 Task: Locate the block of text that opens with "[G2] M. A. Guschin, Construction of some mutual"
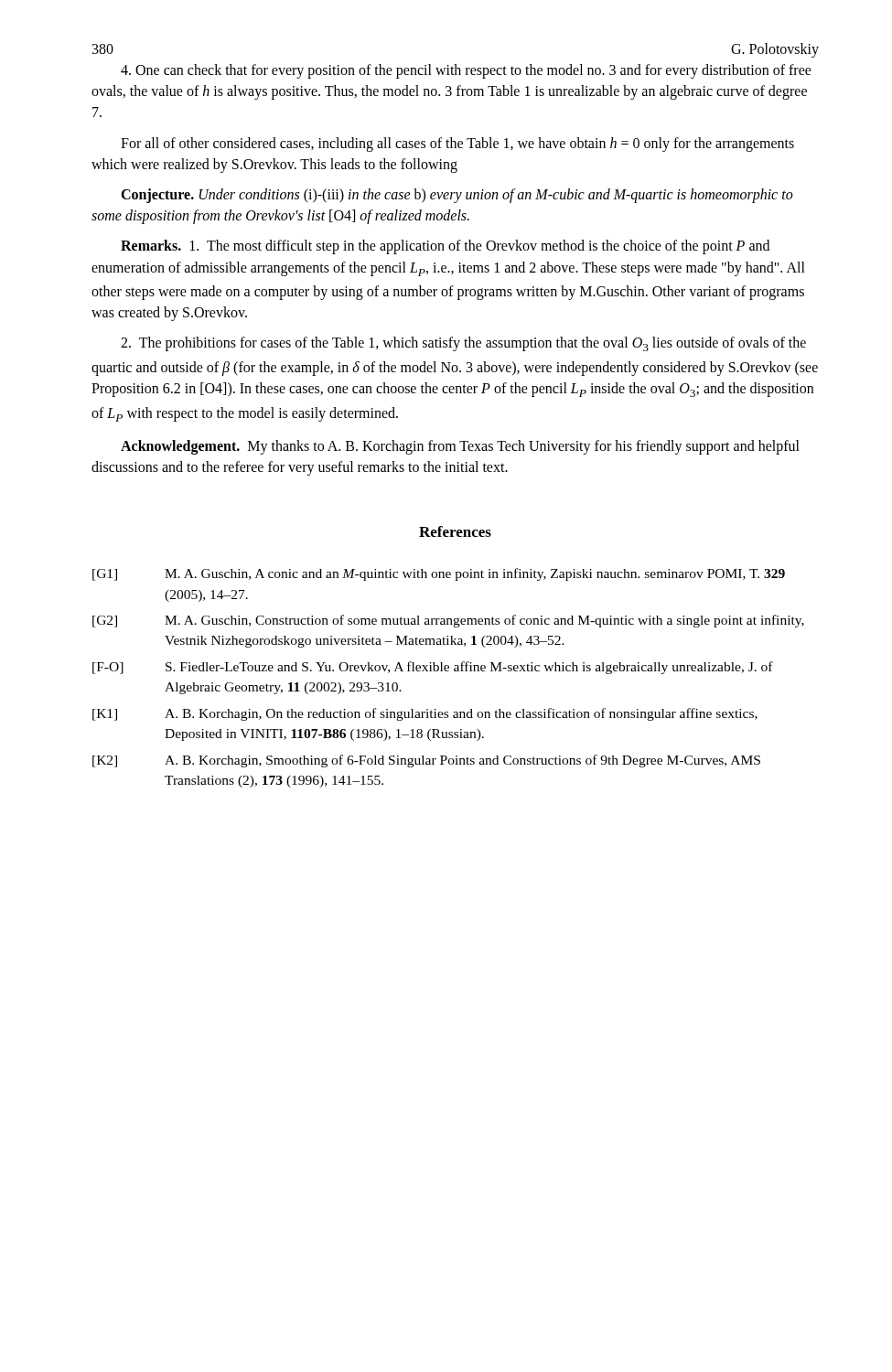point(455,631)
